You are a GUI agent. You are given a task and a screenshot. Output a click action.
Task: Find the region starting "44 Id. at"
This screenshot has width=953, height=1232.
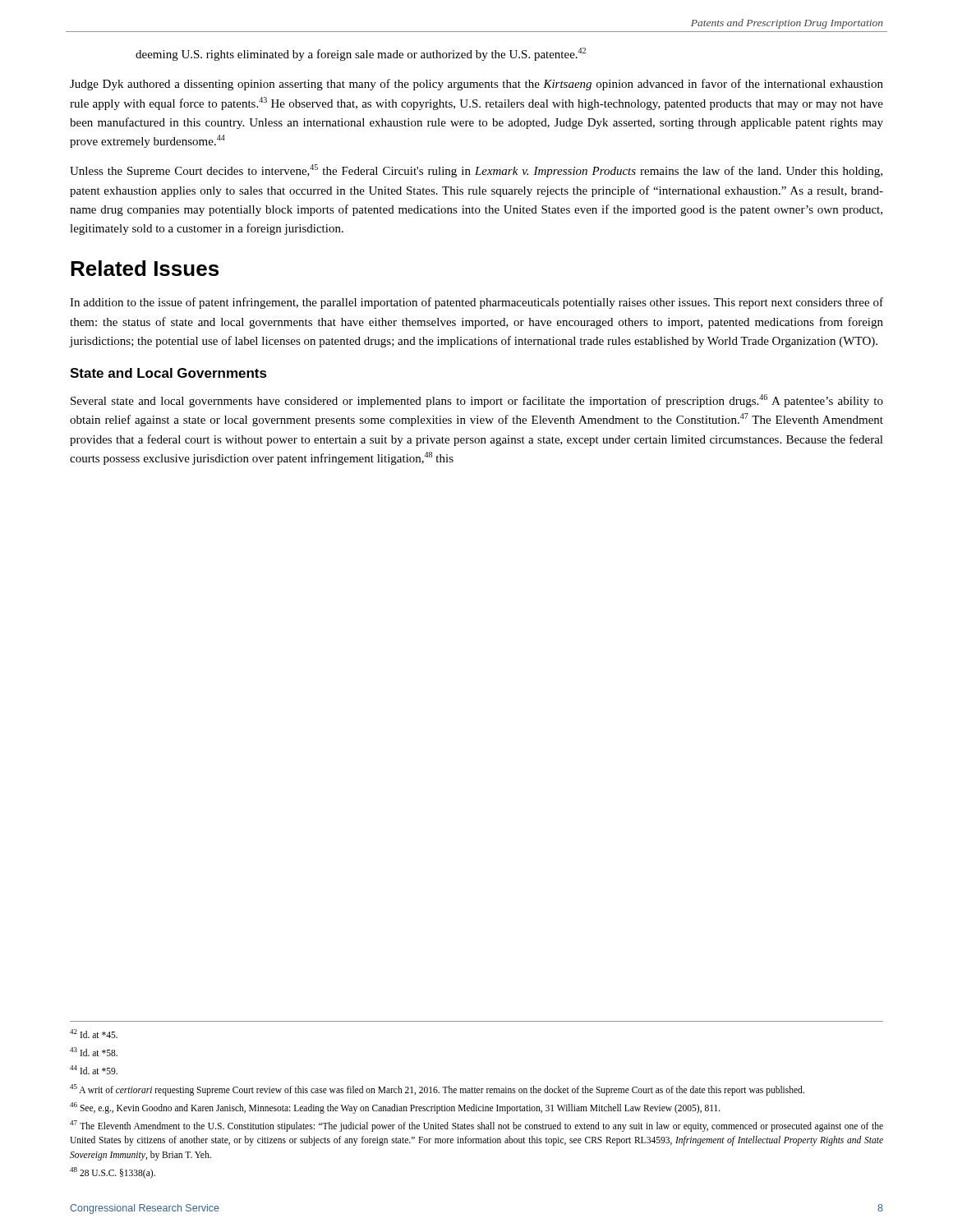click(x=94, y=1070)
